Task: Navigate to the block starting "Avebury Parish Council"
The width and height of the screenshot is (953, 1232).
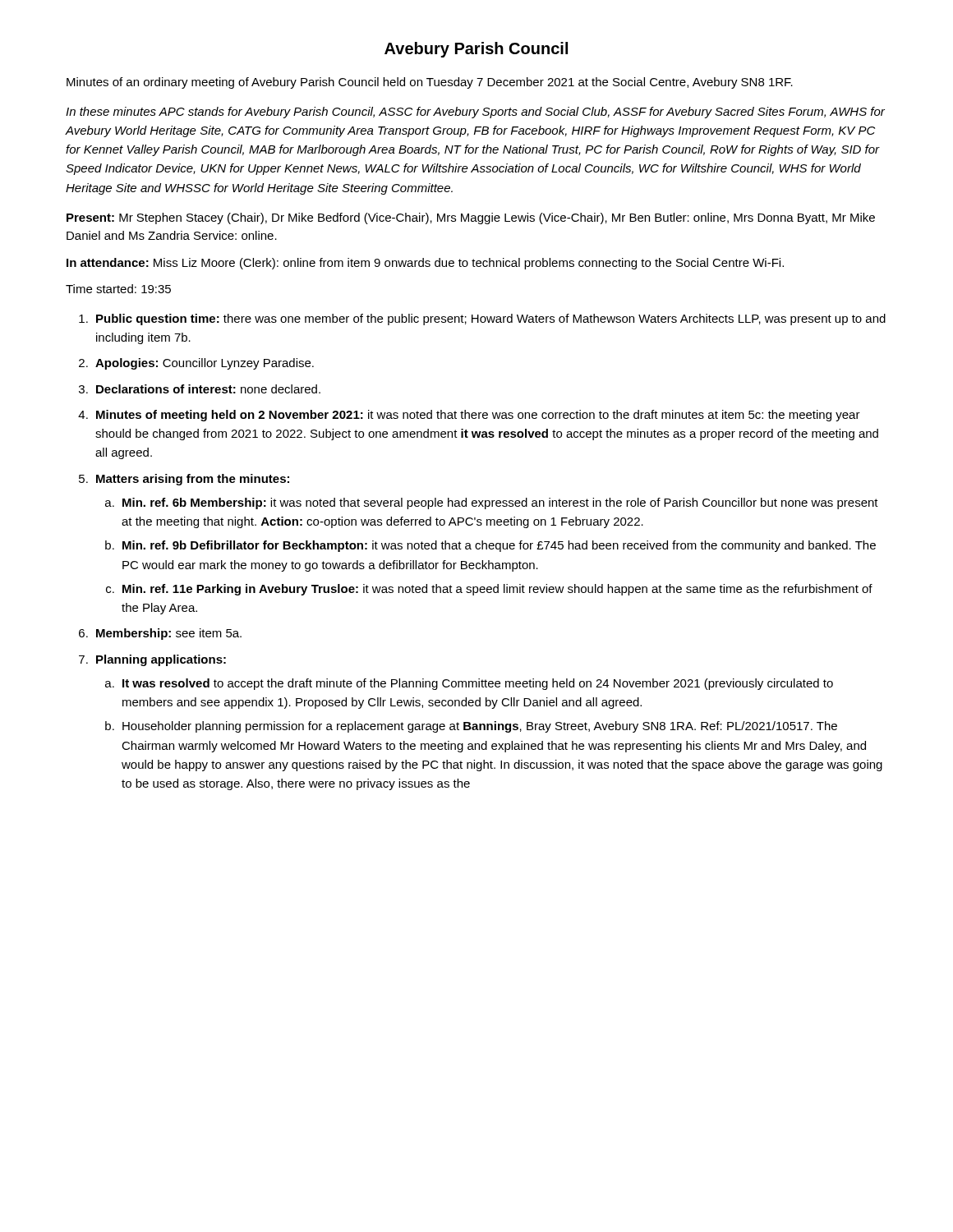Action: [x=476, y=49]
